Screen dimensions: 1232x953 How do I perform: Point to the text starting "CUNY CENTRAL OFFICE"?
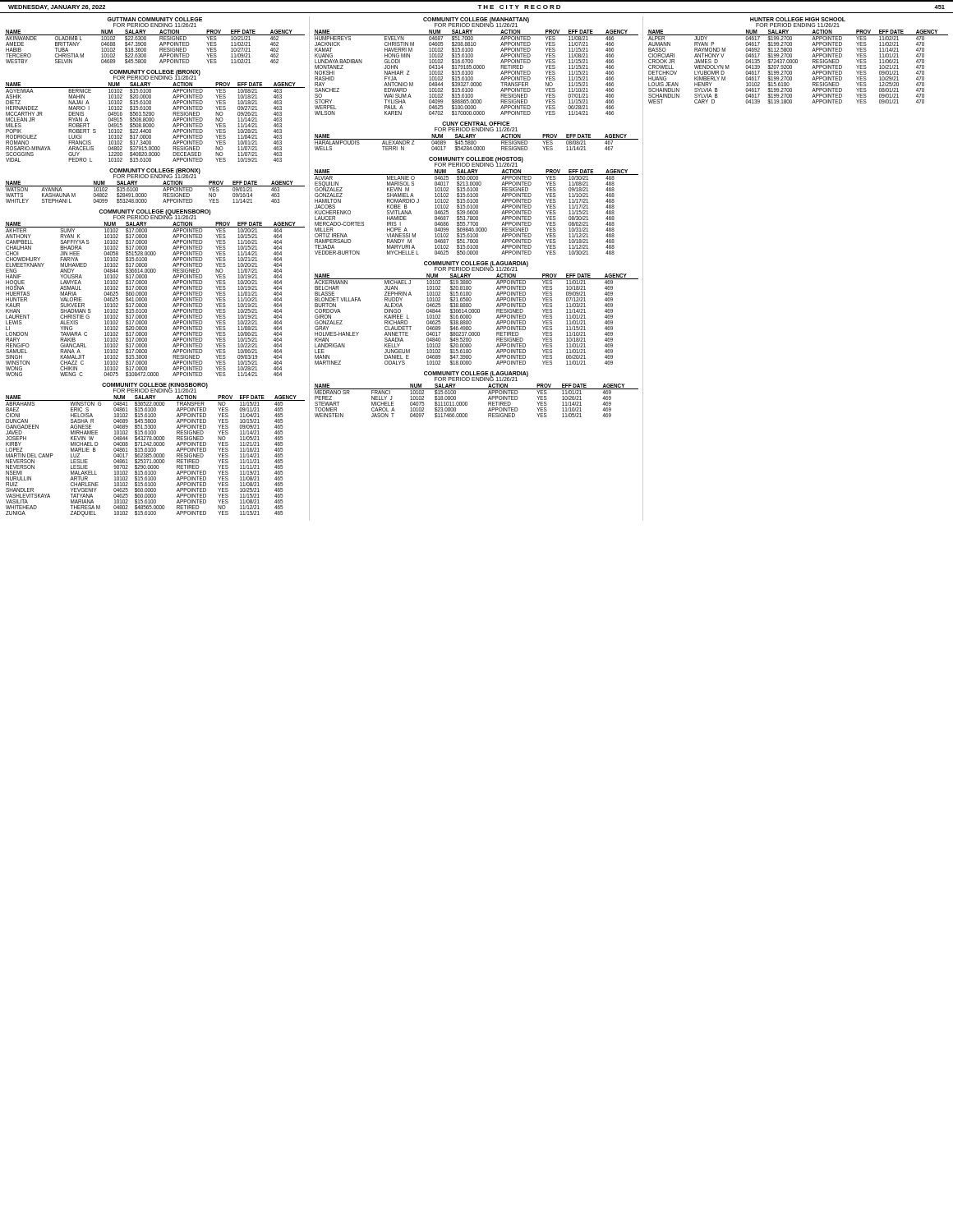(476, 124)
